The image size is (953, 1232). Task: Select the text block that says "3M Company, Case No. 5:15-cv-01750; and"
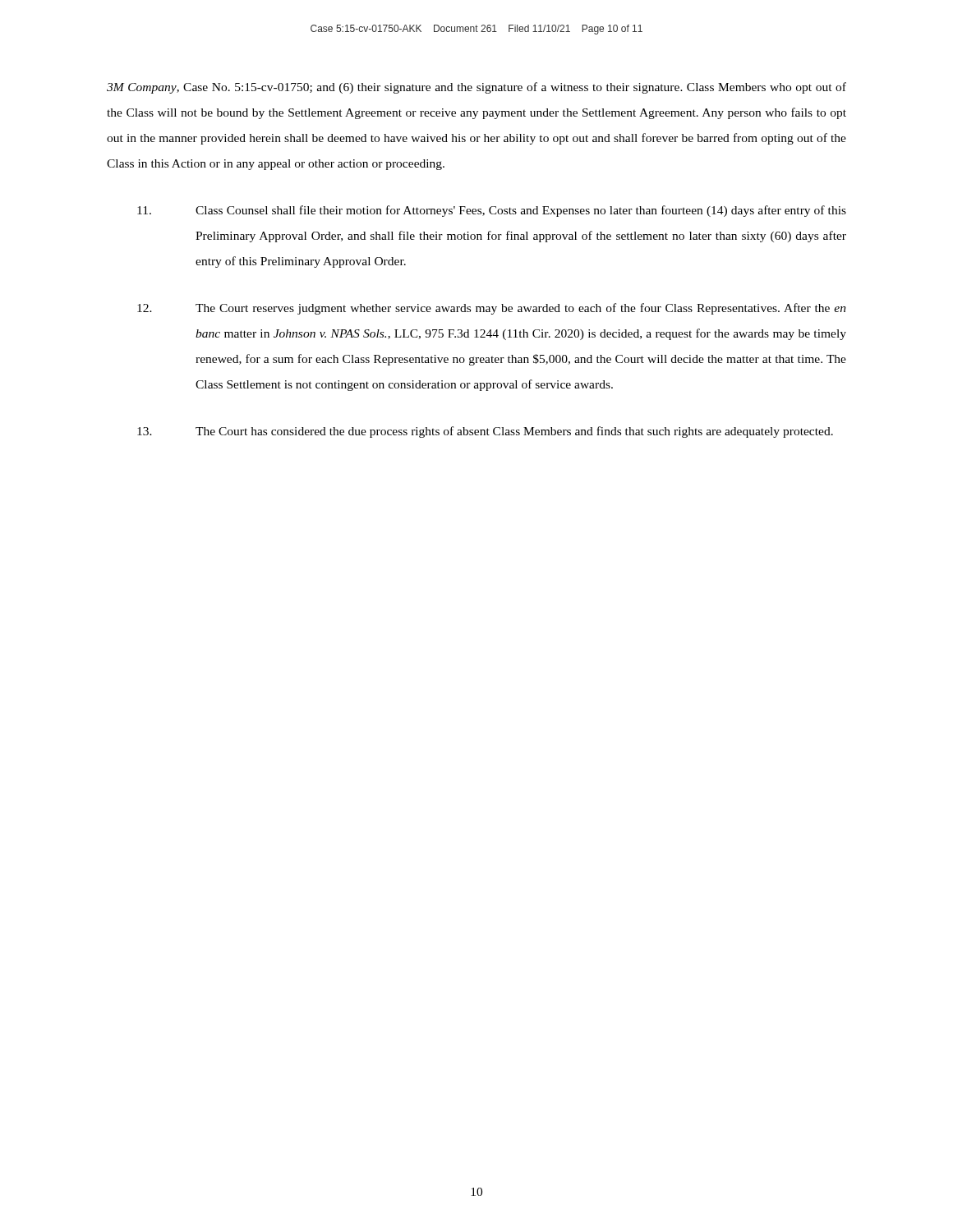pyautogui.click(x=476, y=125)
